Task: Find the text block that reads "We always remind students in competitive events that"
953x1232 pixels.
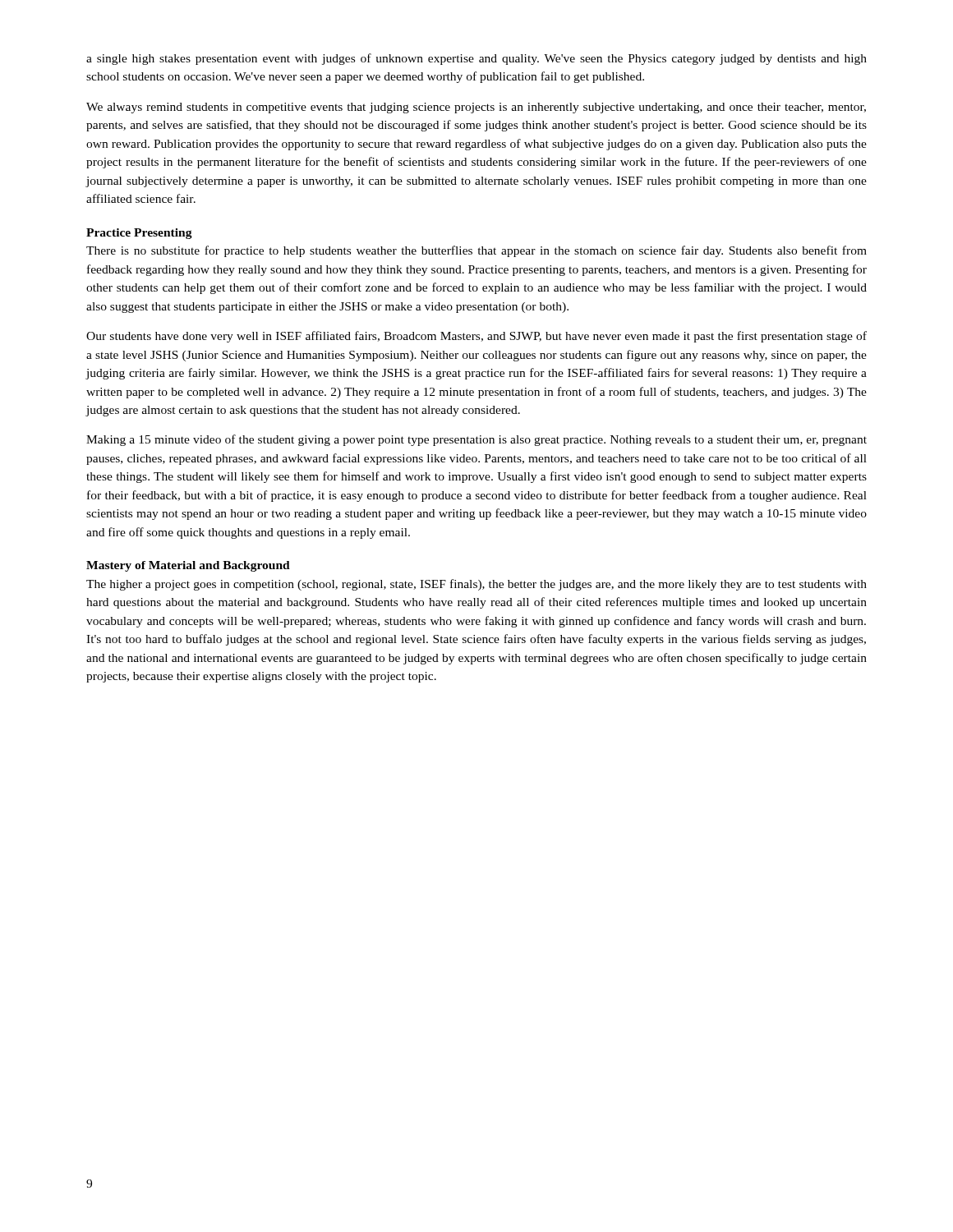Action: [x=476, y=152]
